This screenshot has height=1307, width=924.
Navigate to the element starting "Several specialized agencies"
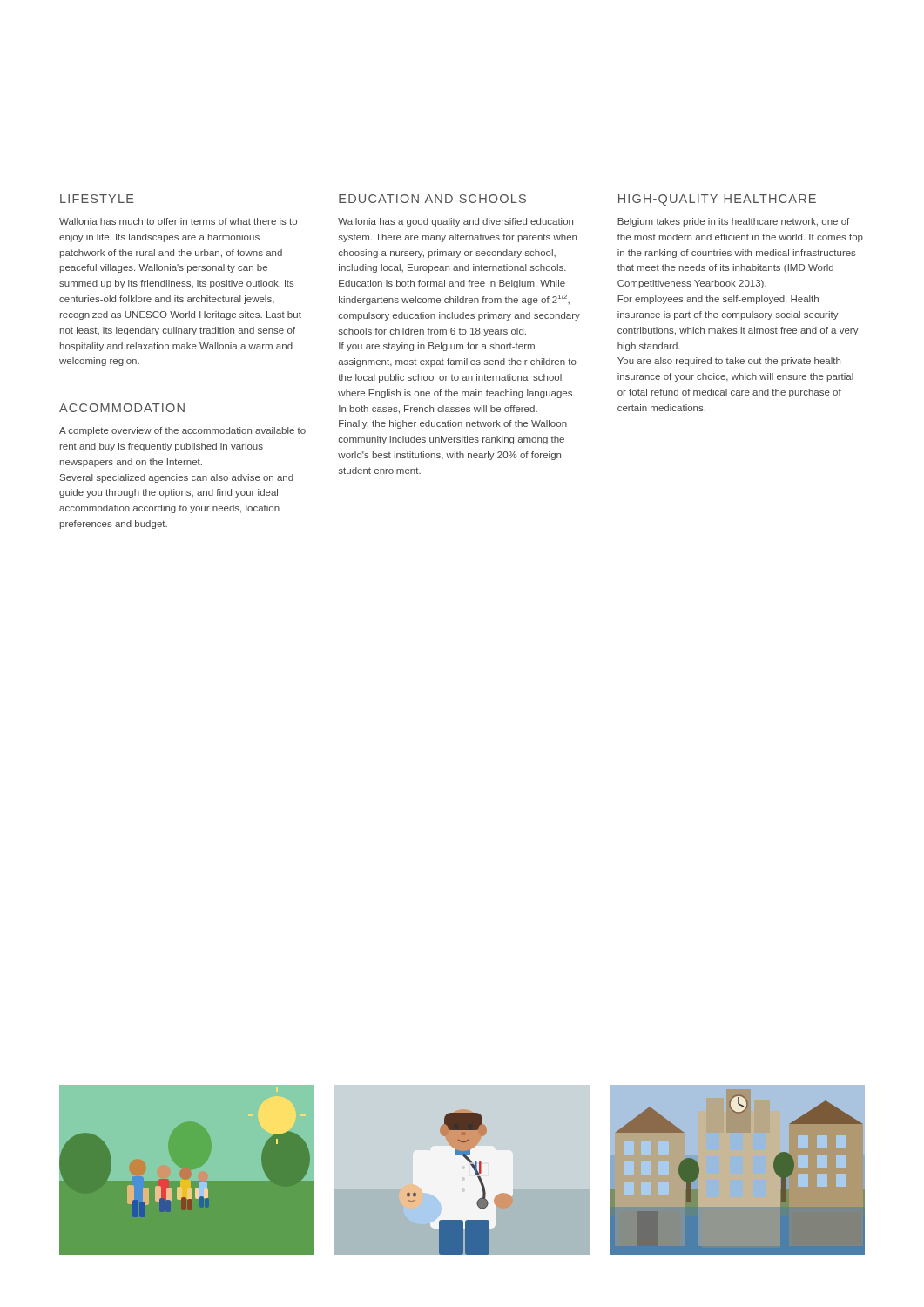pos(183,501)
